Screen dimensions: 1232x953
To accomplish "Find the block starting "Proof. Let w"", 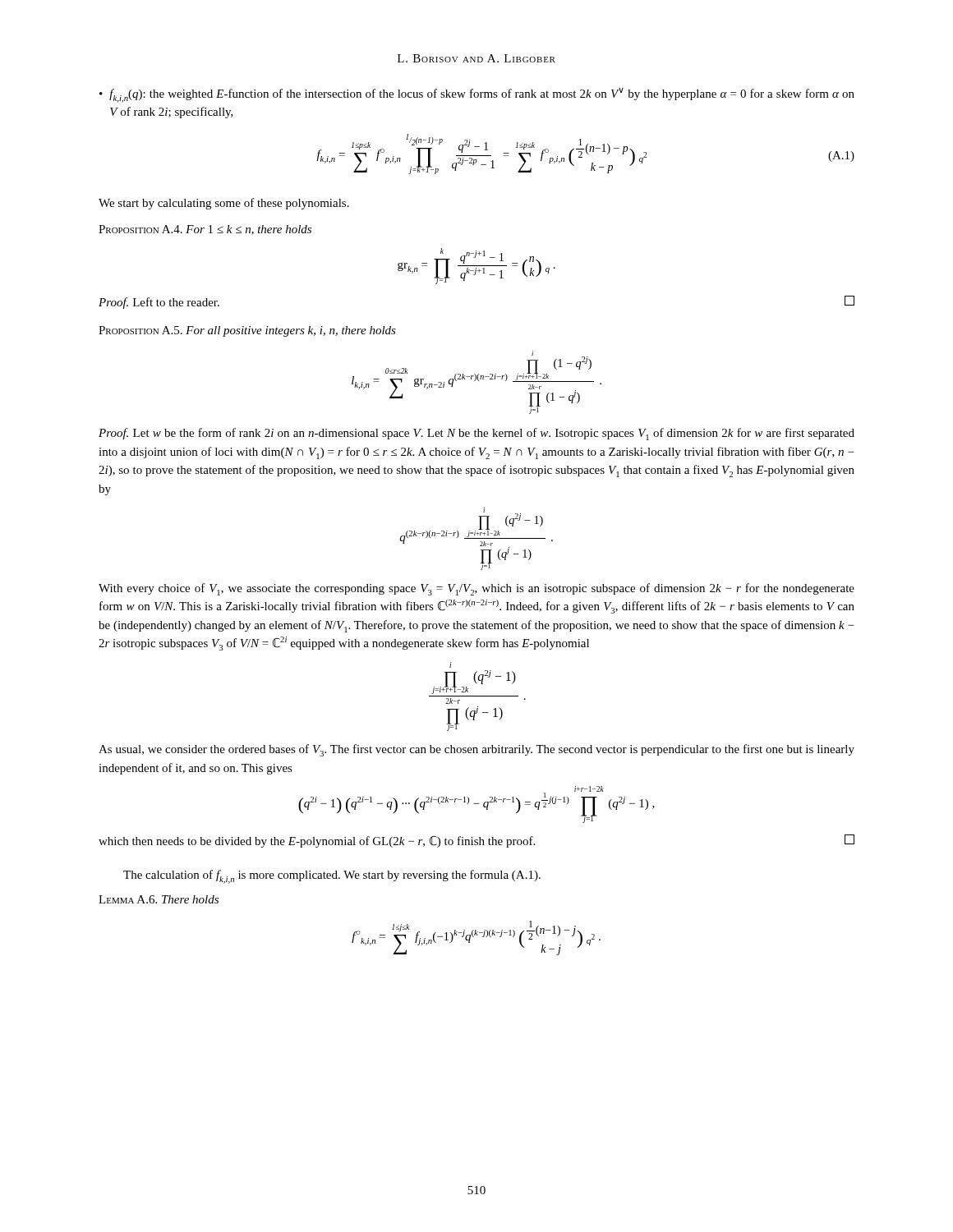I will tap(476, 461).
